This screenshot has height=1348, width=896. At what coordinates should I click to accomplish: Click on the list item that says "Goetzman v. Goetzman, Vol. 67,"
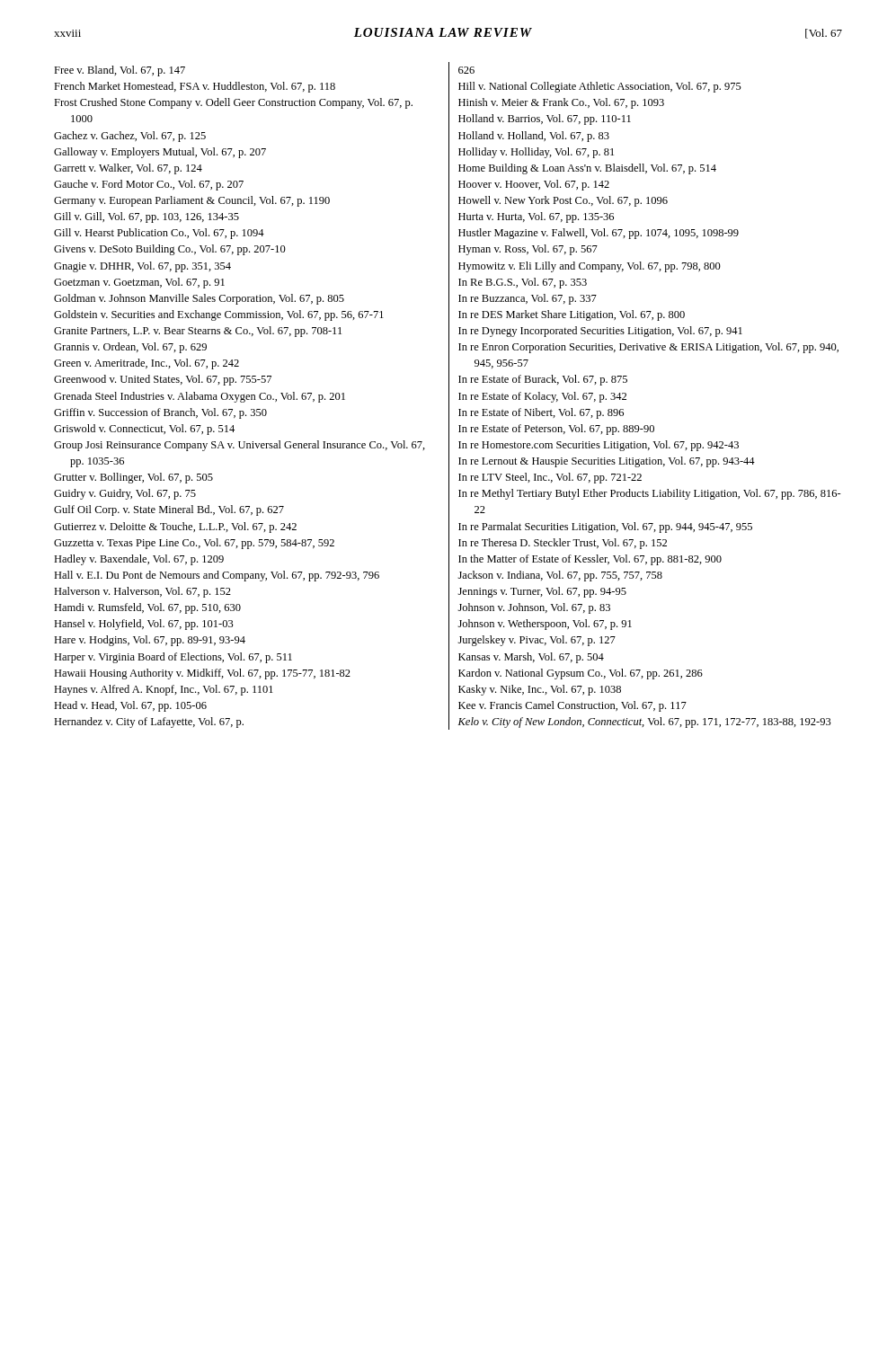[x=140, y=282]
